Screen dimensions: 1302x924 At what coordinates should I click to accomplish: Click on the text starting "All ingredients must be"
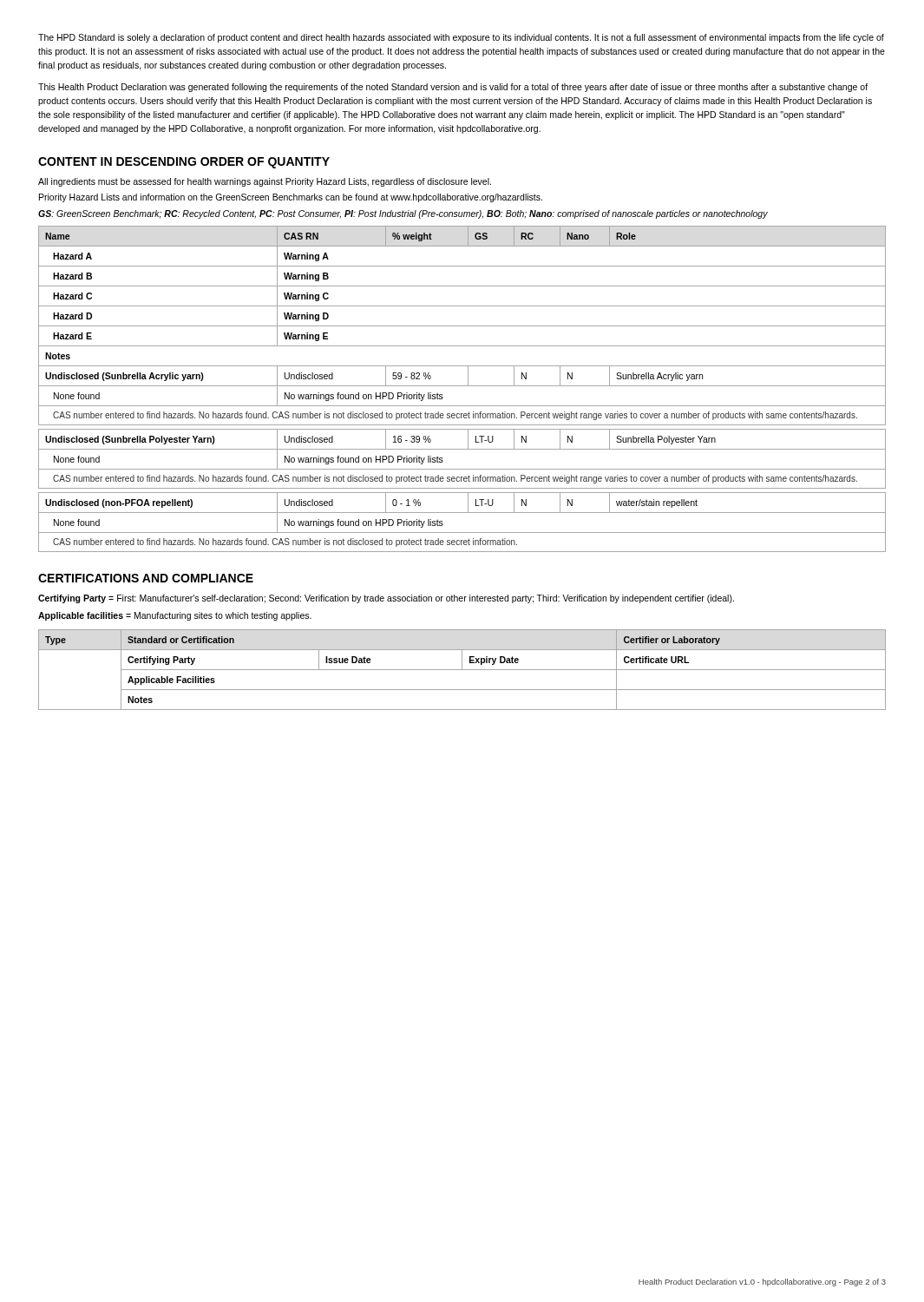(x=265, y=182)
